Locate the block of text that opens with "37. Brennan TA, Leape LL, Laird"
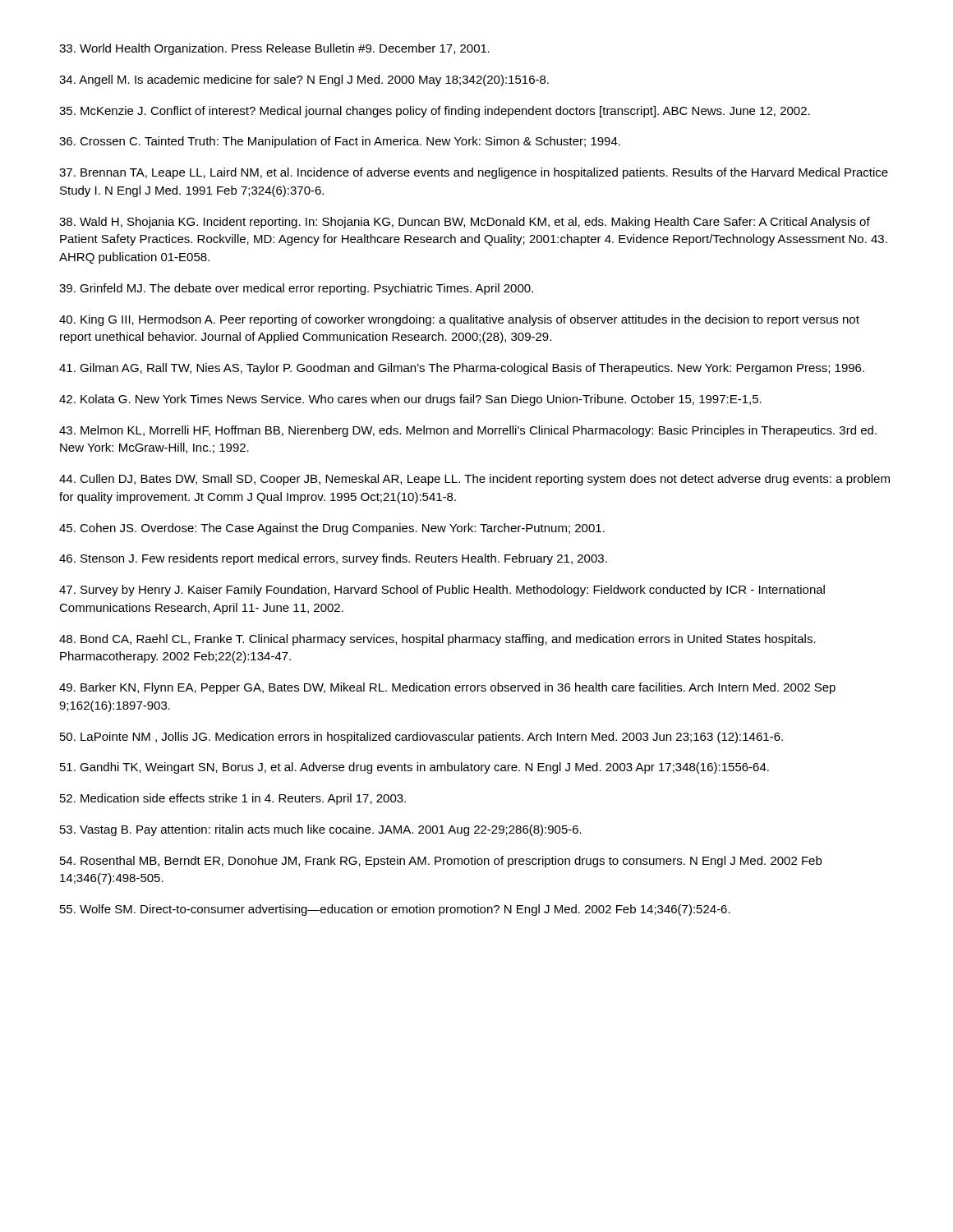The width and height of the screenshot is (953, 1232). (474, 181)
